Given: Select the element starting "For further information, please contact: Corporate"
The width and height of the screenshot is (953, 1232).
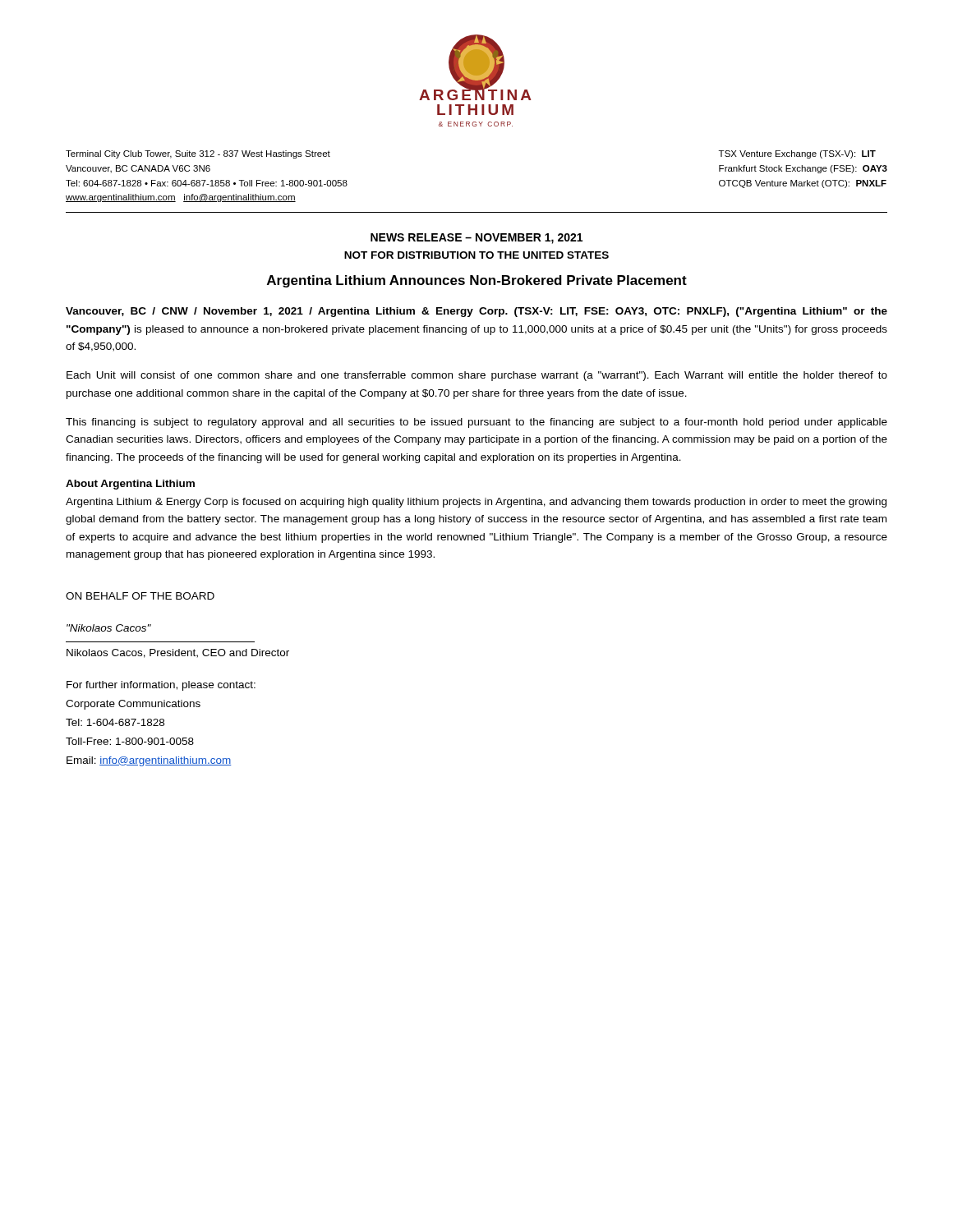Looking at the screenshot, I should click(x=161, y=722).
